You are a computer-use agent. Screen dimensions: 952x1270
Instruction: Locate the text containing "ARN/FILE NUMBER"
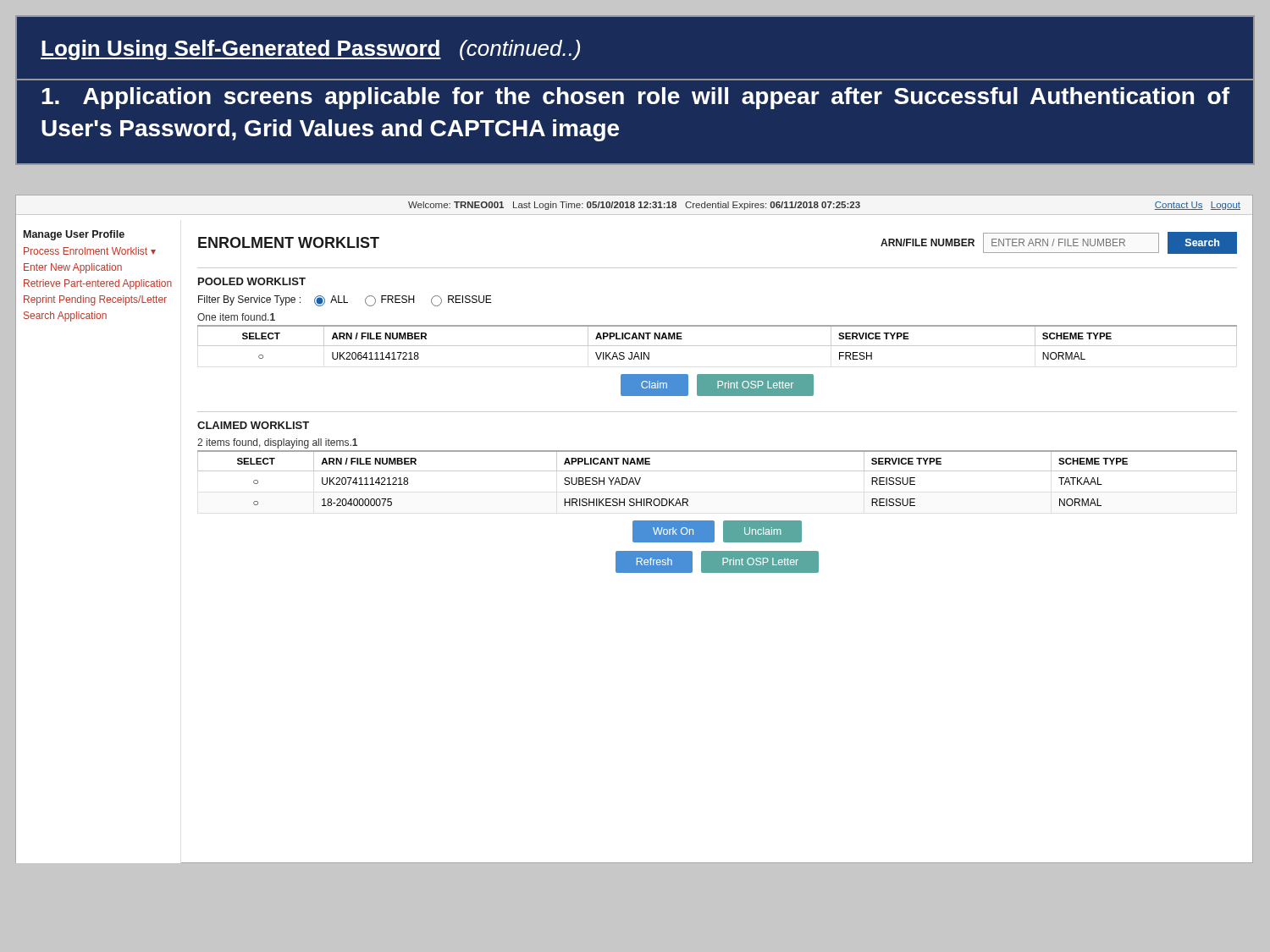point(928,243)
